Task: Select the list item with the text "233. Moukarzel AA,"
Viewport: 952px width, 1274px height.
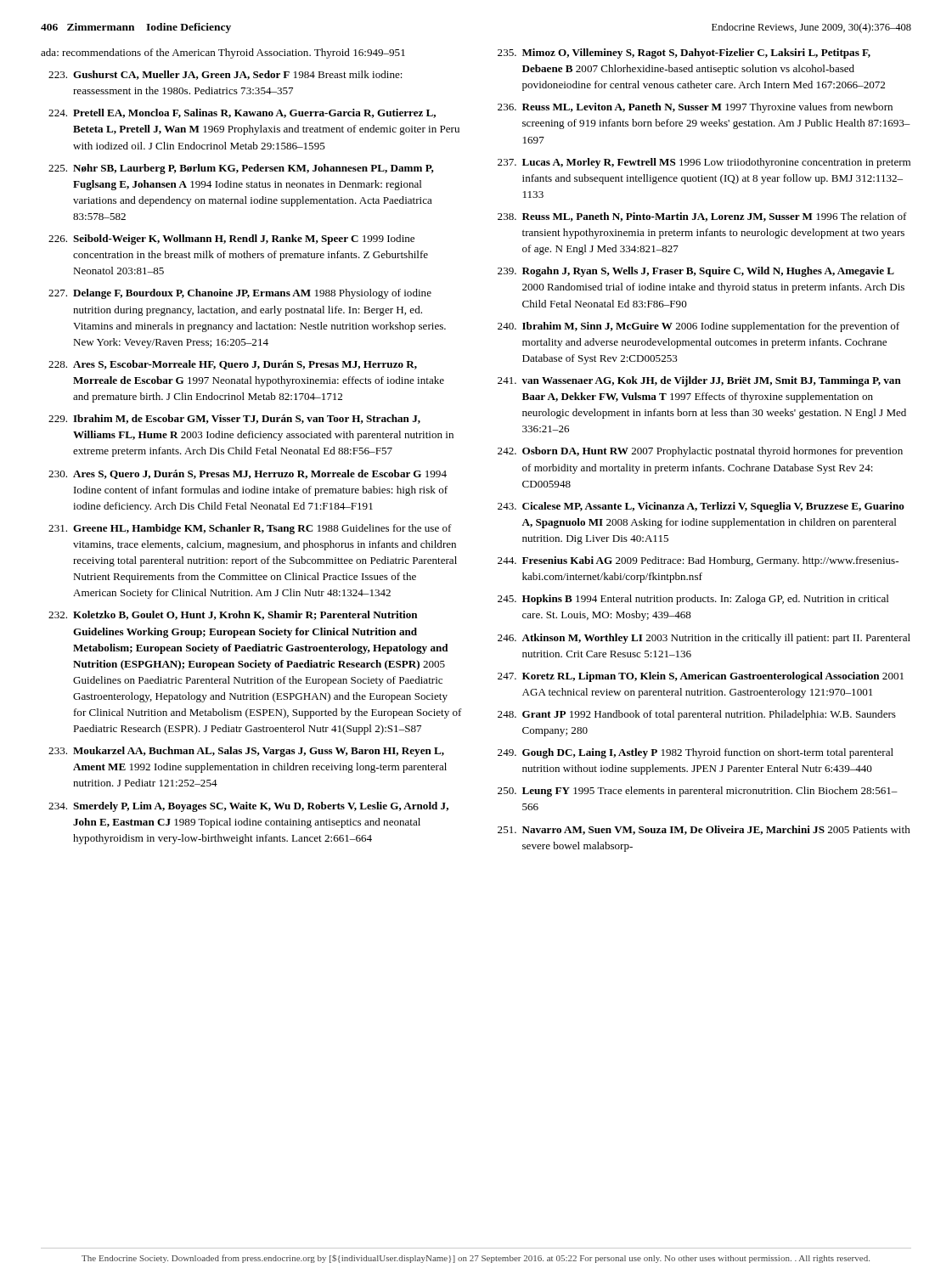Action: coord(252,767)
